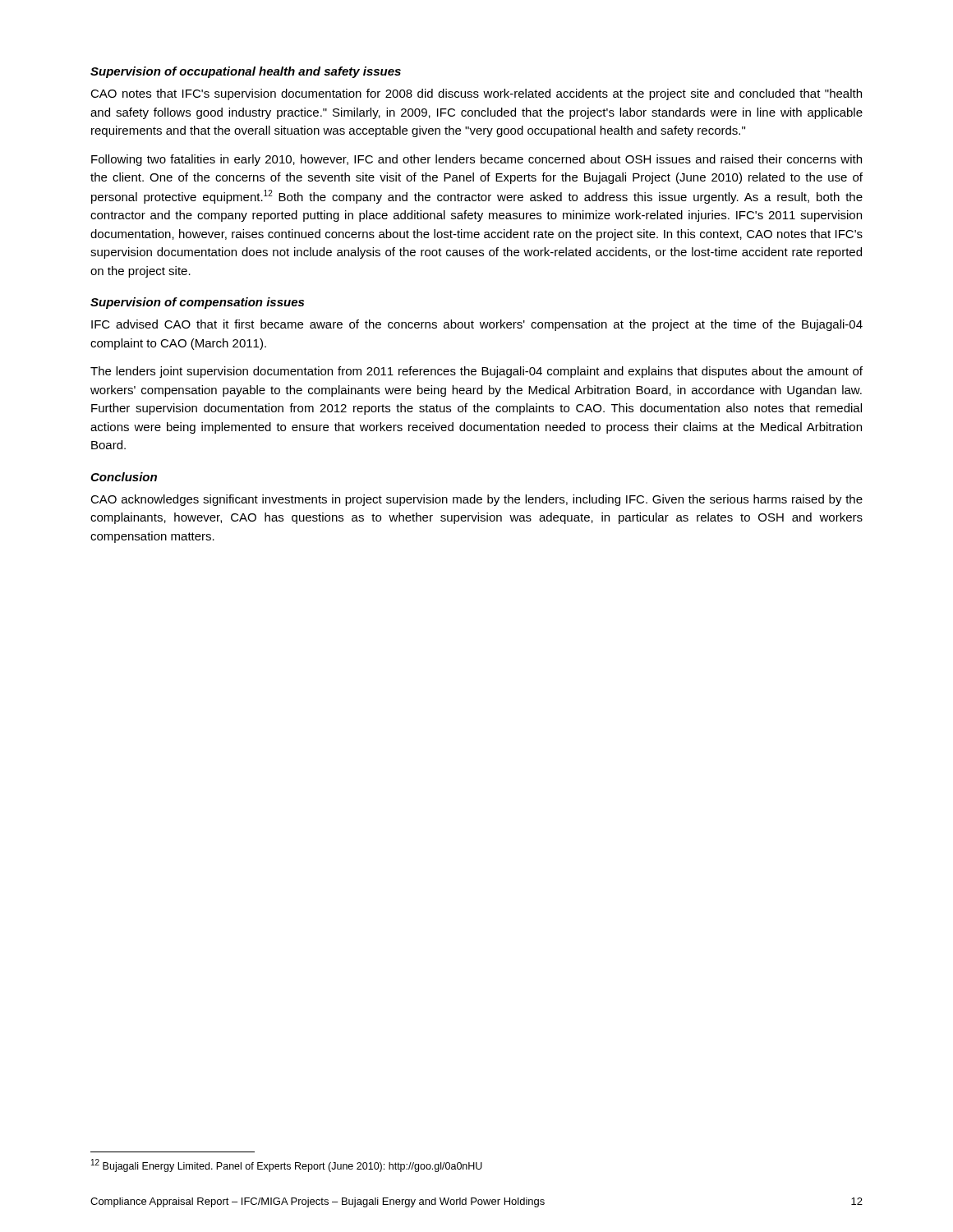Select the text starting "CAO acknowledges significant investments in"

coord(476,517)
